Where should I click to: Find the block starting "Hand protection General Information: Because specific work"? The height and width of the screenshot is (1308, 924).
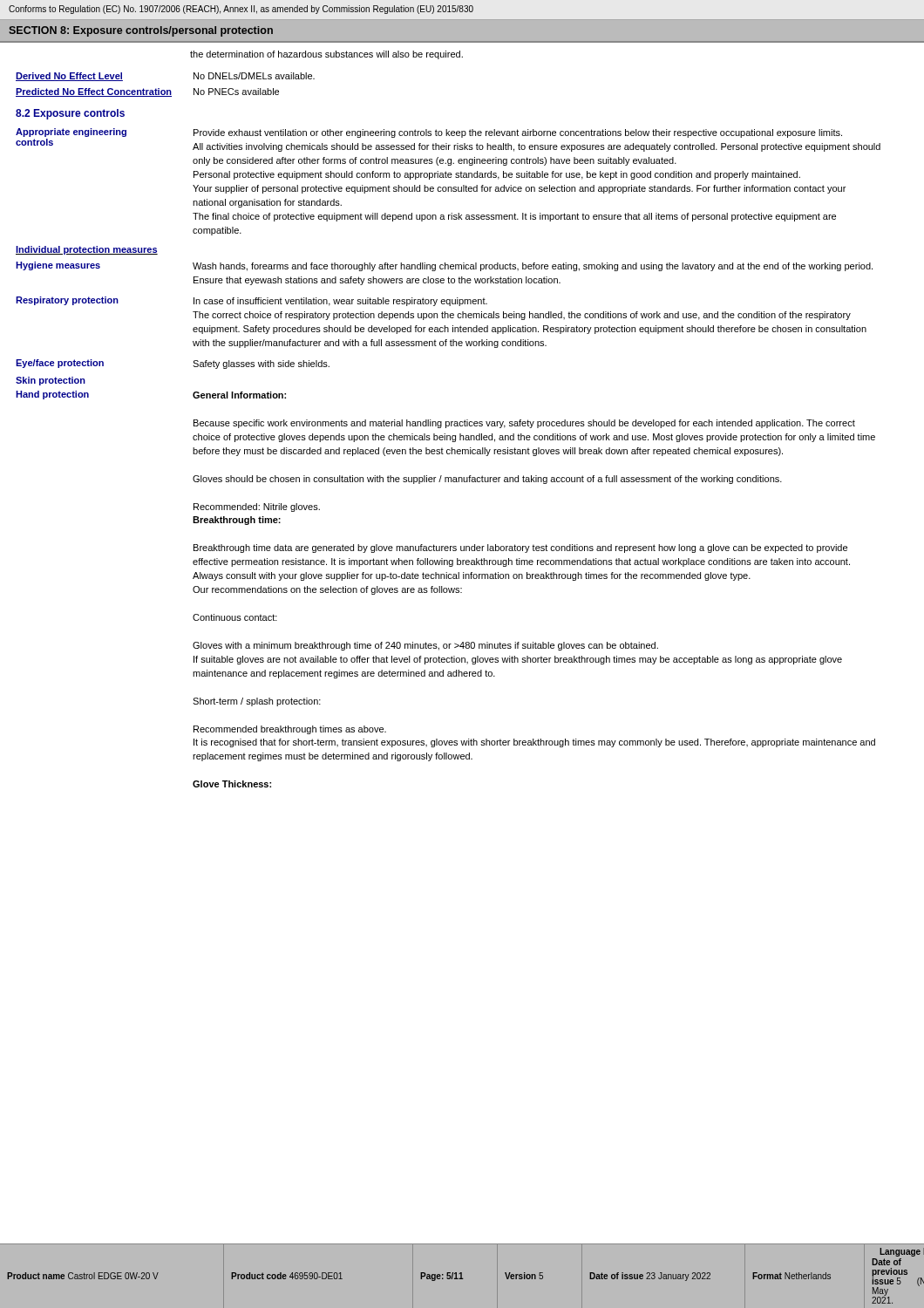[449, 590]
